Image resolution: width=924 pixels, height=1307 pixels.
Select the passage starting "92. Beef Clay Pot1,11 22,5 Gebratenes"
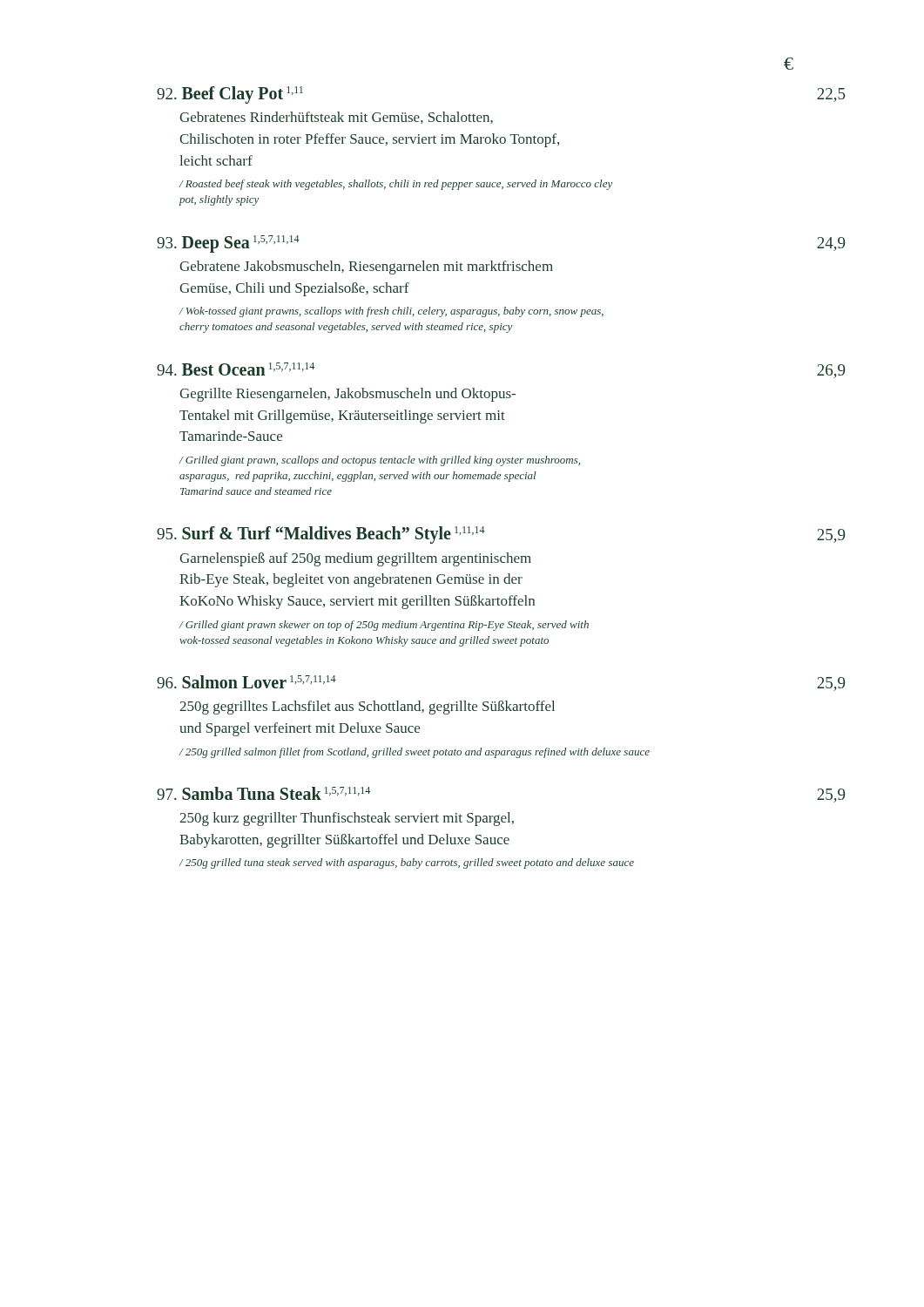point(501,146)
